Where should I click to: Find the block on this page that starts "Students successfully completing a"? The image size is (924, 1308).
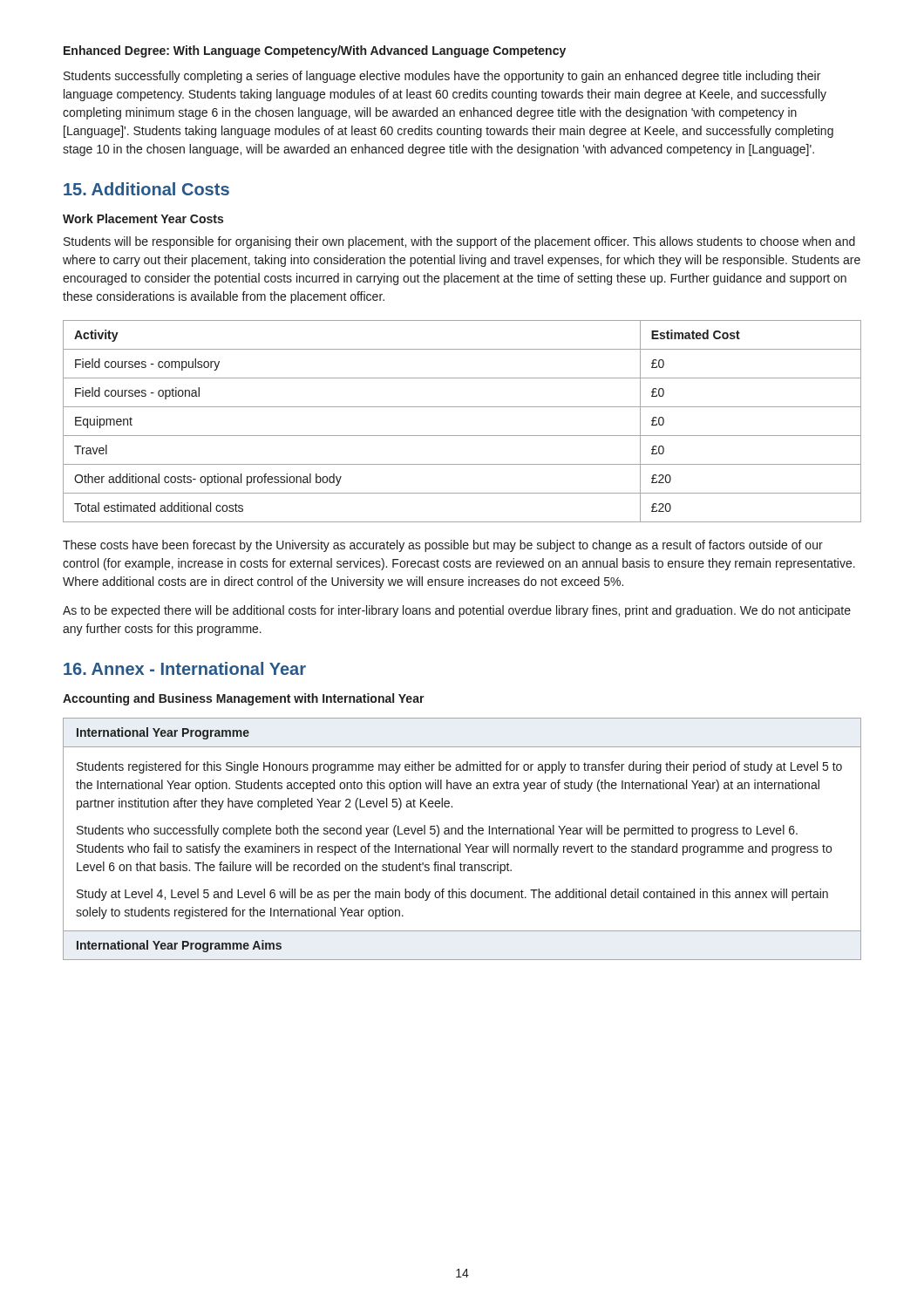pyautogui.click(x=462, y=113)
